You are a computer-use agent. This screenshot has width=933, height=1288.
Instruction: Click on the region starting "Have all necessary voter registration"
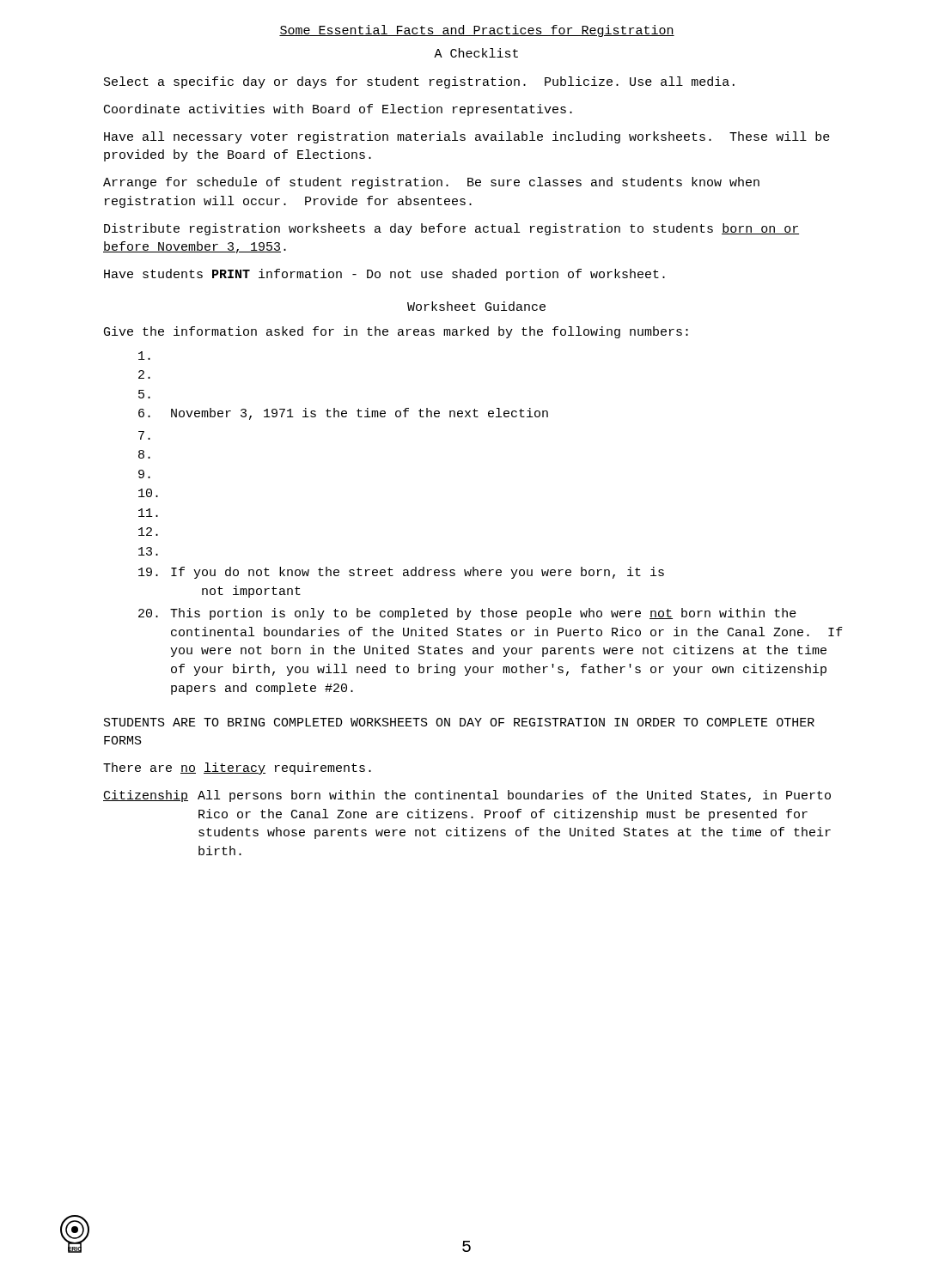coord(467,147)
